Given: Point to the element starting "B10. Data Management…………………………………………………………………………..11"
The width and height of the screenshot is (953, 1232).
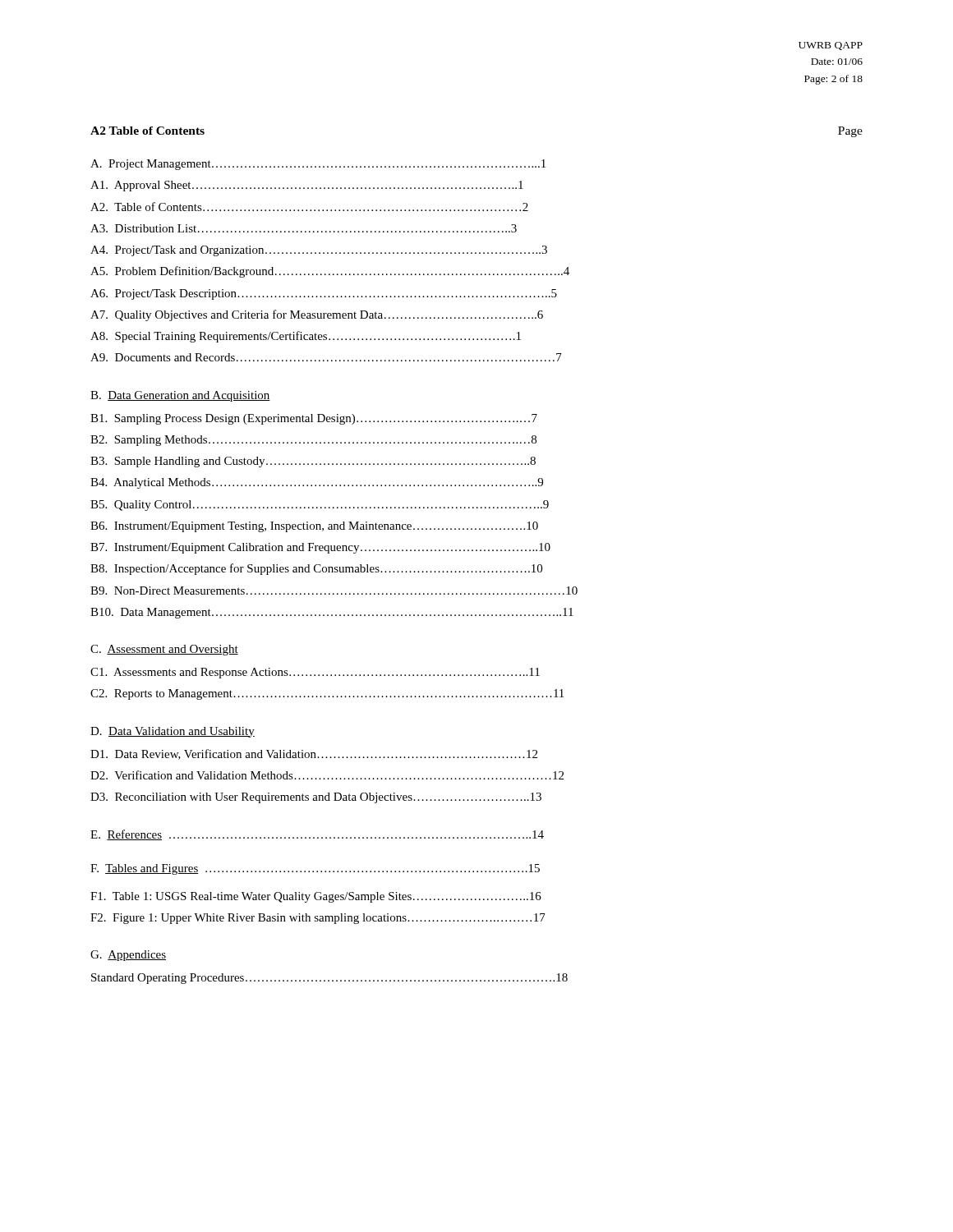Looking at the screenshot, I should [332, 612].
